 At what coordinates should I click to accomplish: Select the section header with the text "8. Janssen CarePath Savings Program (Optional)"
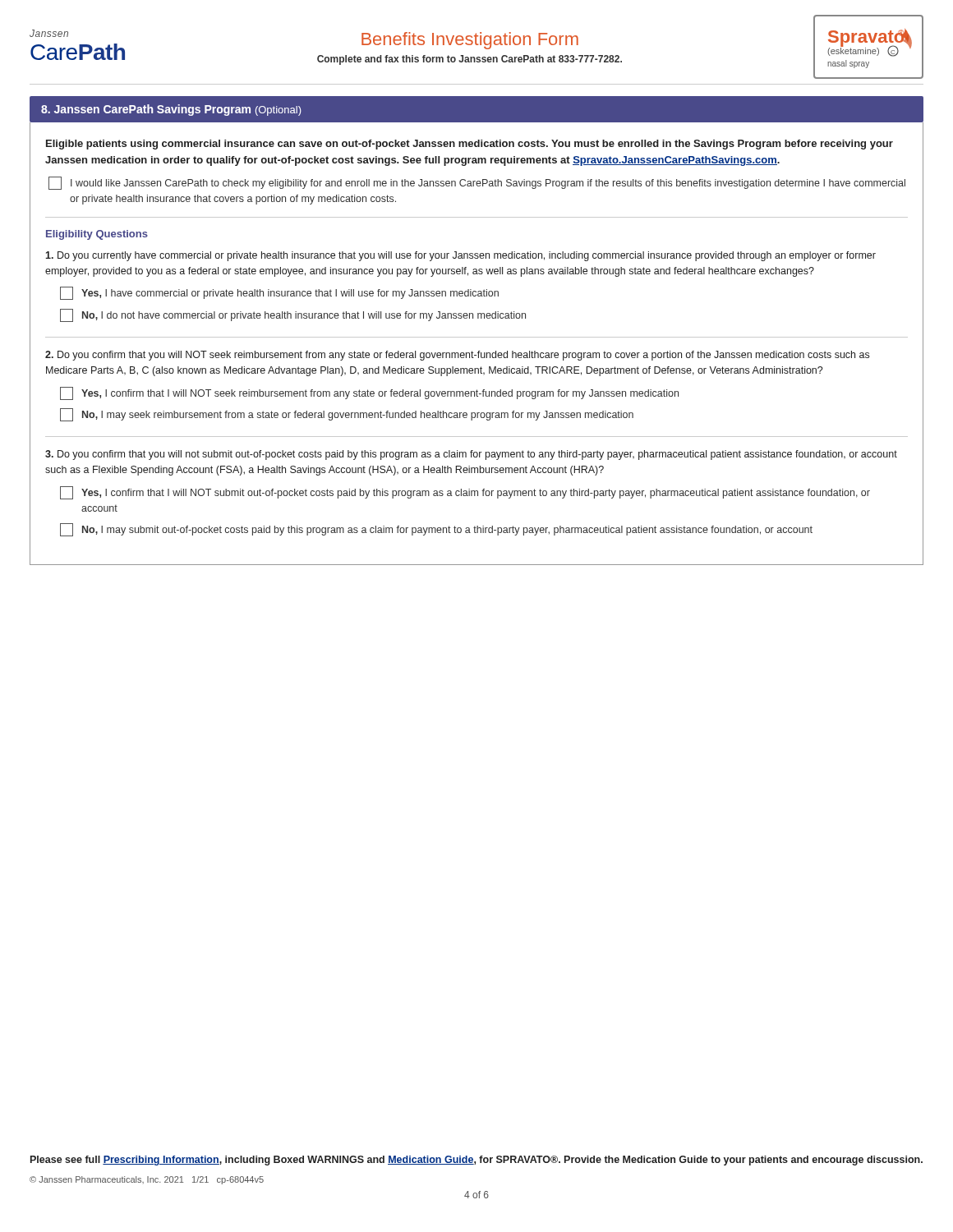pyautogui.click(x=171, y=109)
